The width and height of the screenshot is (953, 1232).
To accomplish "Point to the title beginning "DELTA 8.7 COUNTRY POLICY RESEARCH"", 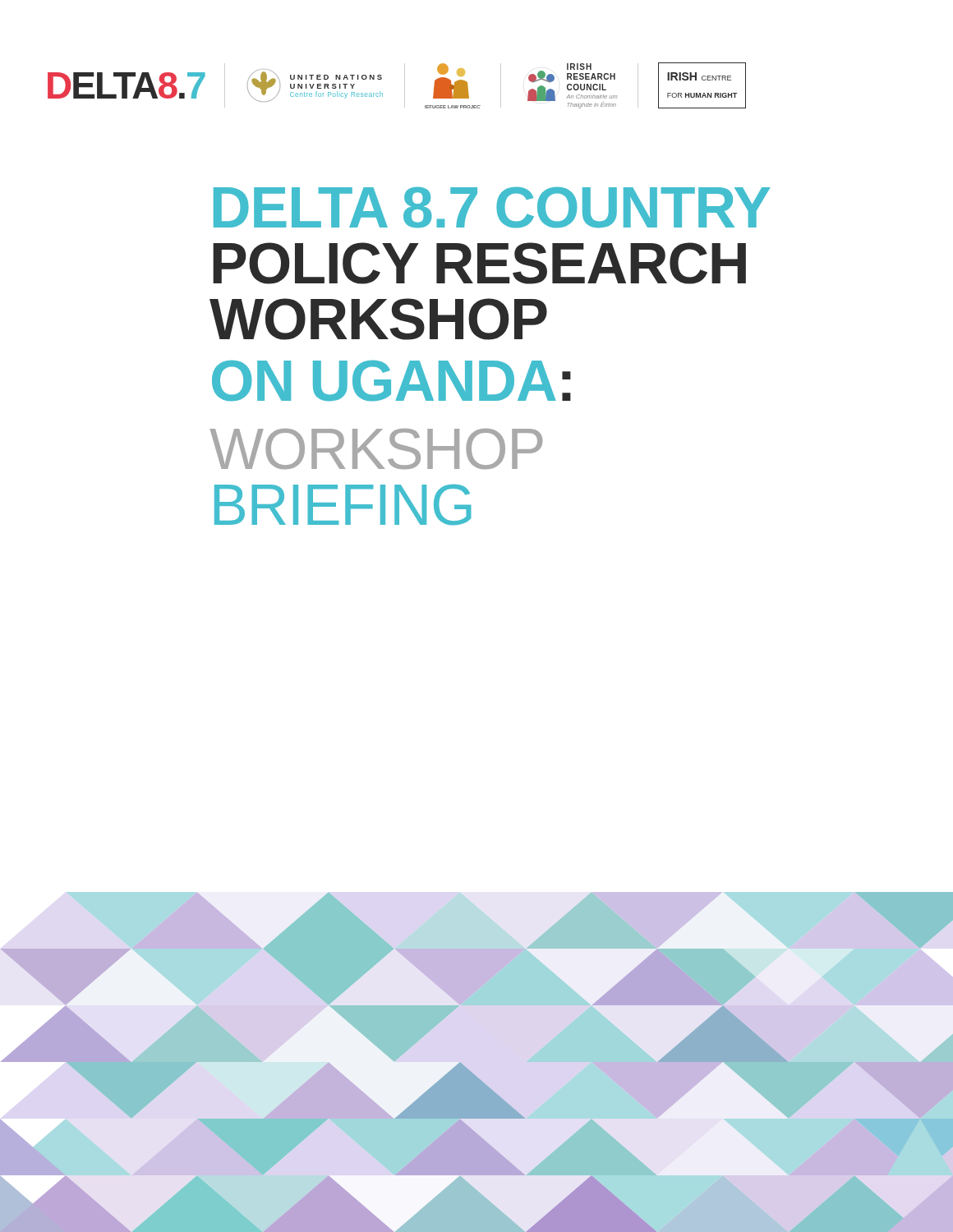I will [513, 357].
